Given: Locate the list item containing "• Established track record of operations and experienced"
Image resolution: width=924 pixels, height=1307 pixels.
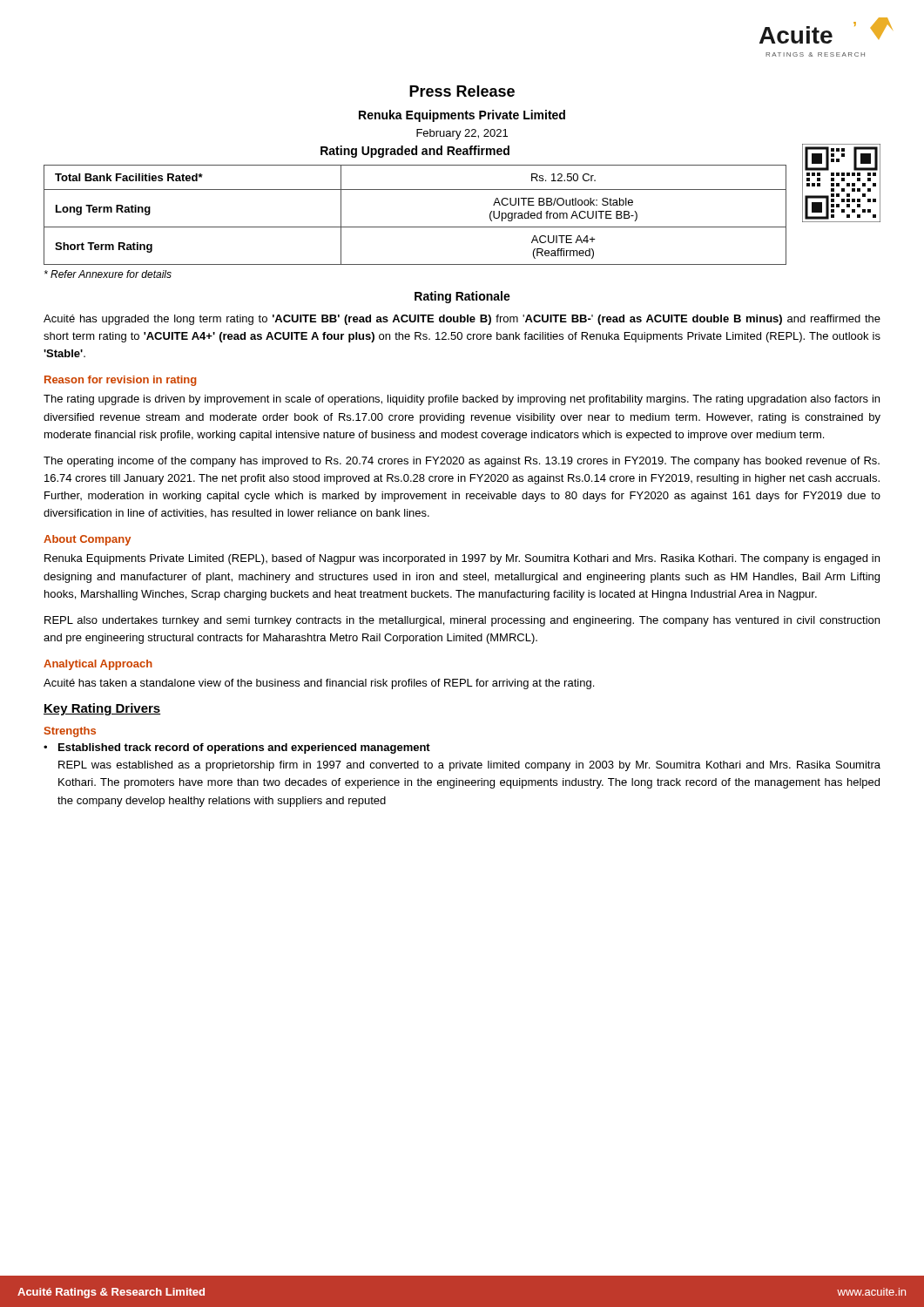Looking at the screenshot, I should [237, 747].
